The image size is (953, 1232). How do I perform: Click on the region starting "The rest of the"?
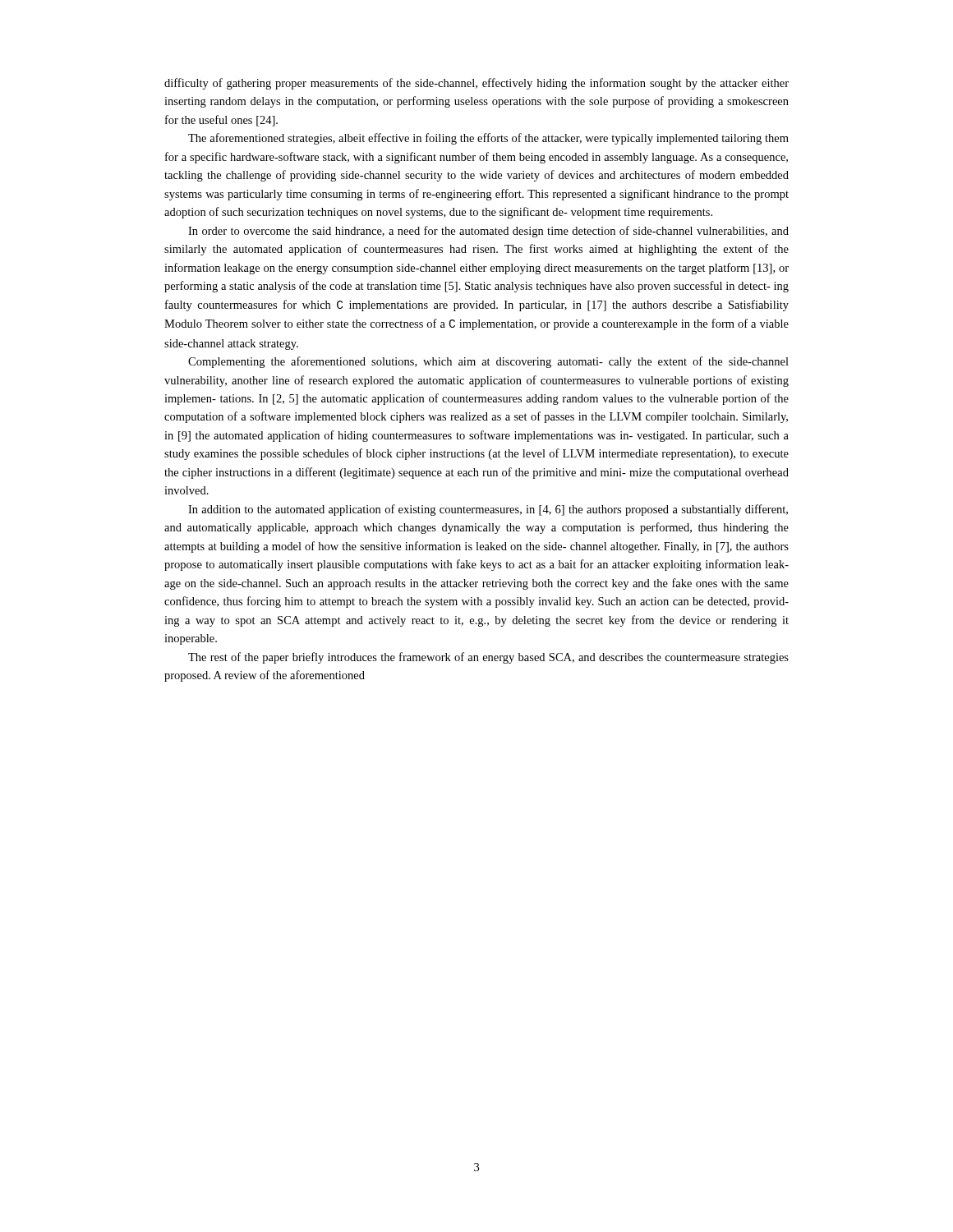coord(476,666)
